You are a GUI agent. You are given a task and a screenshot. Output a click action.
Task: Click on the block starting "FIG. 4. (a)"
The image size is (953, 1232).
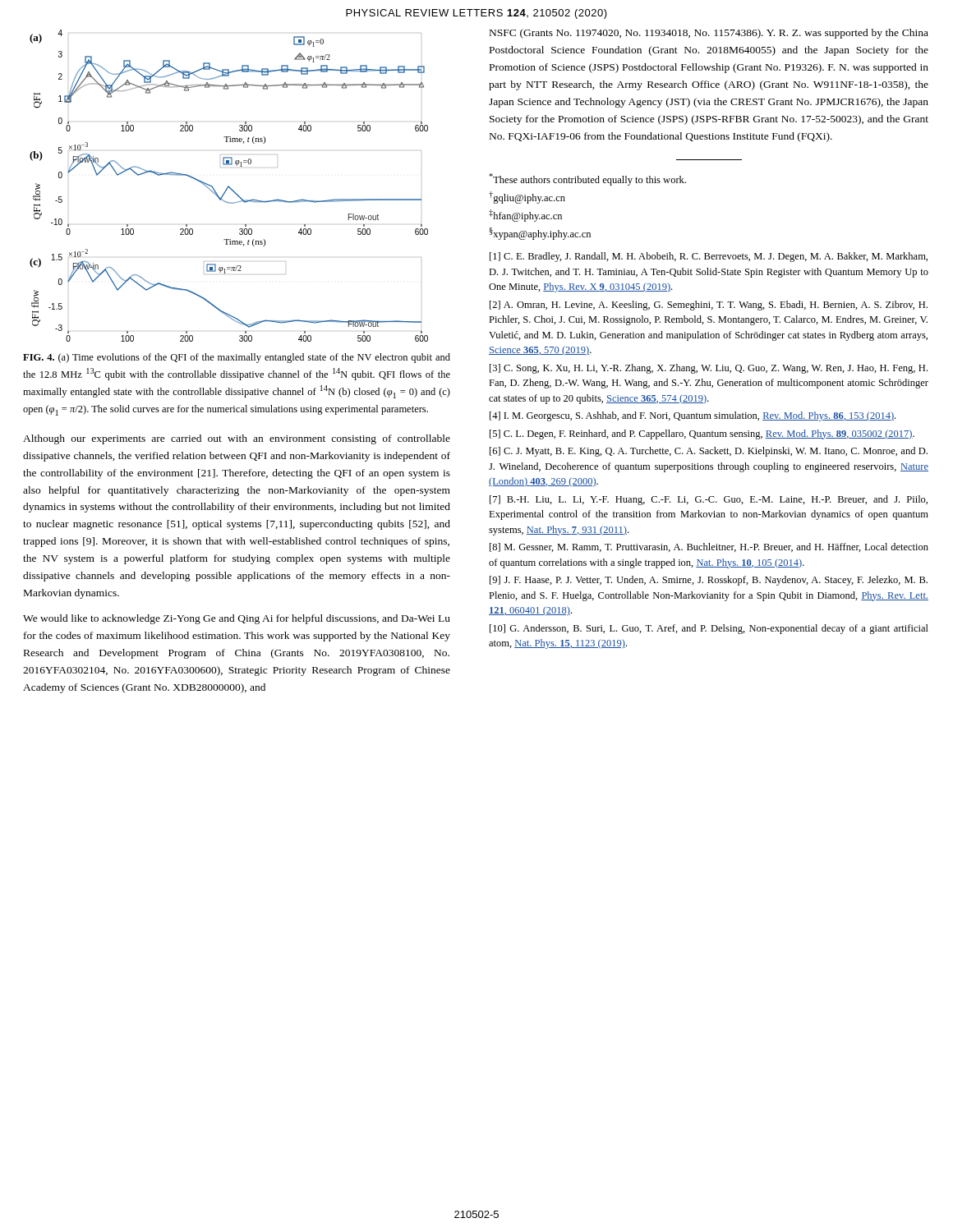pyautogui.click(x=237, y=384)
